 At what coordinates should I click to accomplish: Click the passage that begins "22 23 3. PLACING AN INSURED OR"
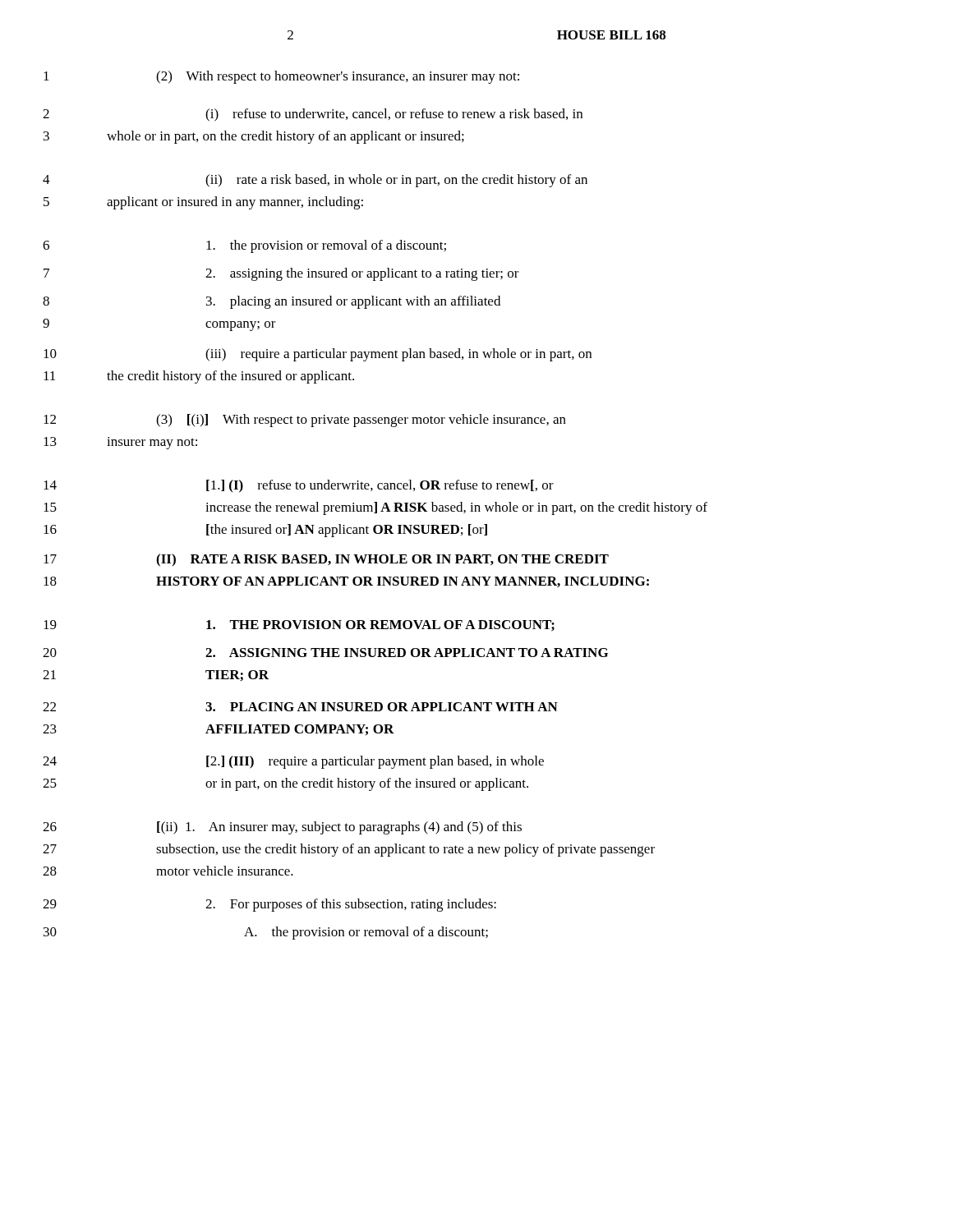coord(469,719)
